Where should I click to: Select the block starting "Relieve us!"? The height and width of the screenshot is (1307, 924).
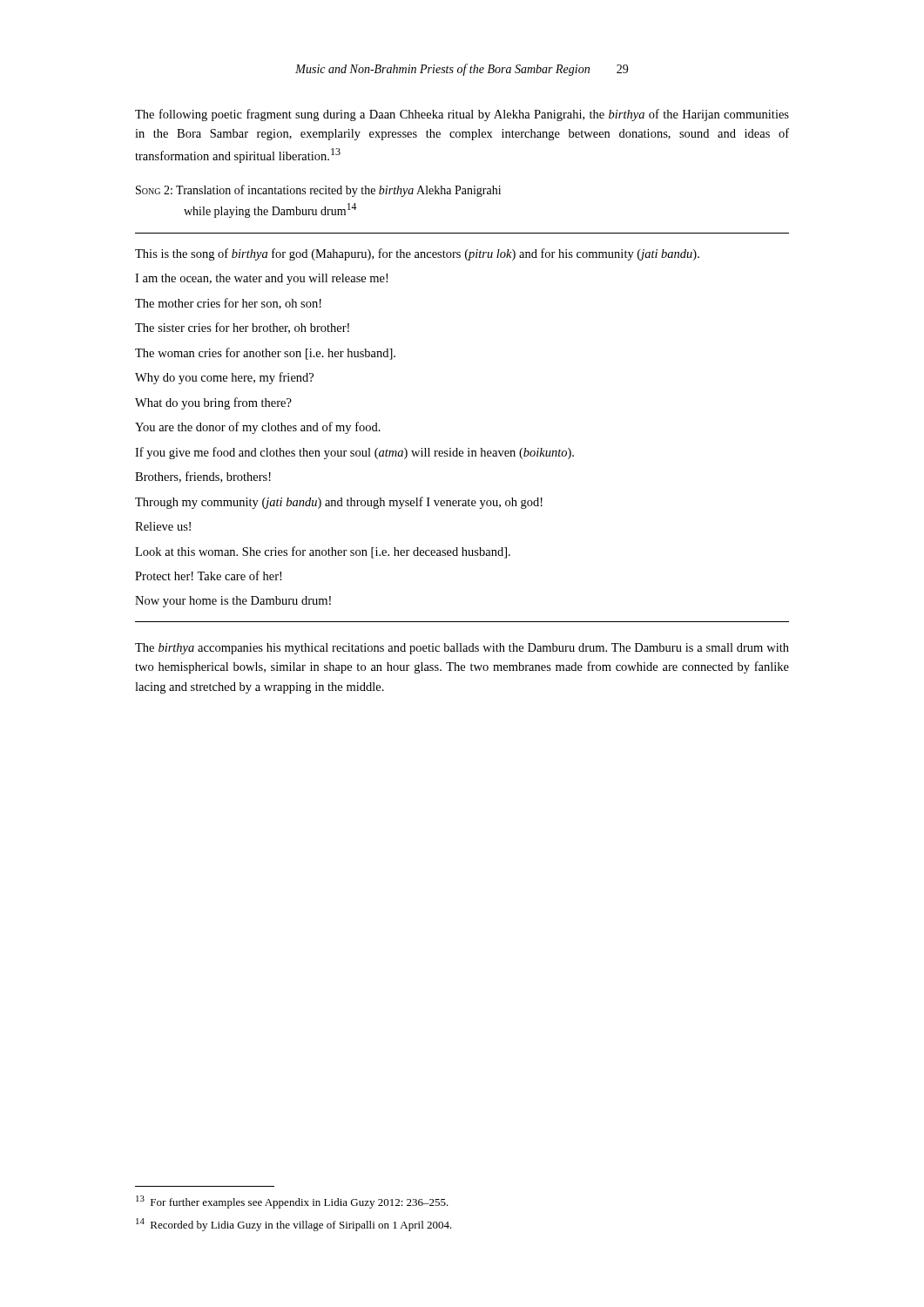(x=164, y=526)
